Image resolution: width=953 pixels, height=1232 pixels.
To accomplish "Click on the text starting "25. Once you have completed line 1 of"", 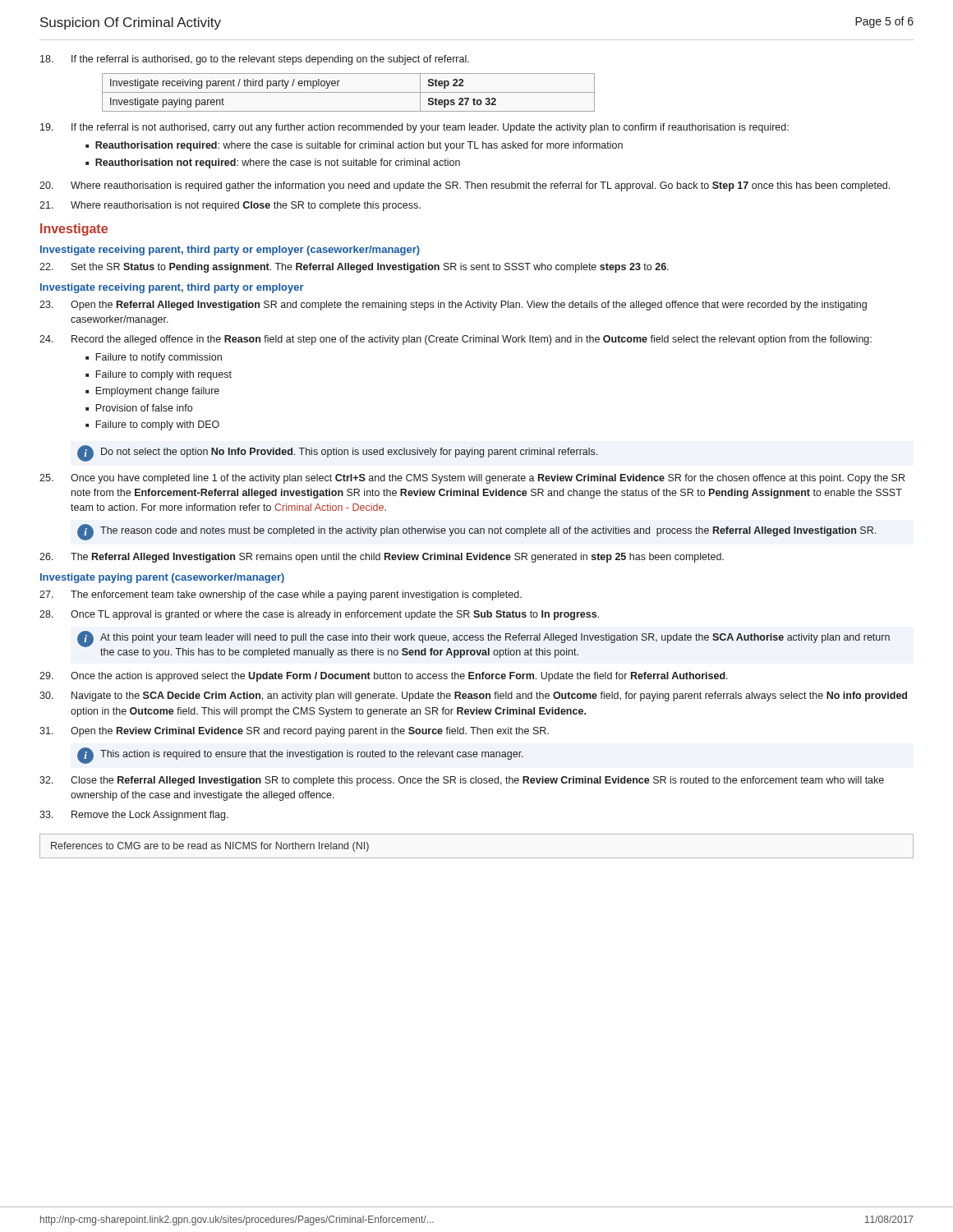I will (x=476, y=493).
